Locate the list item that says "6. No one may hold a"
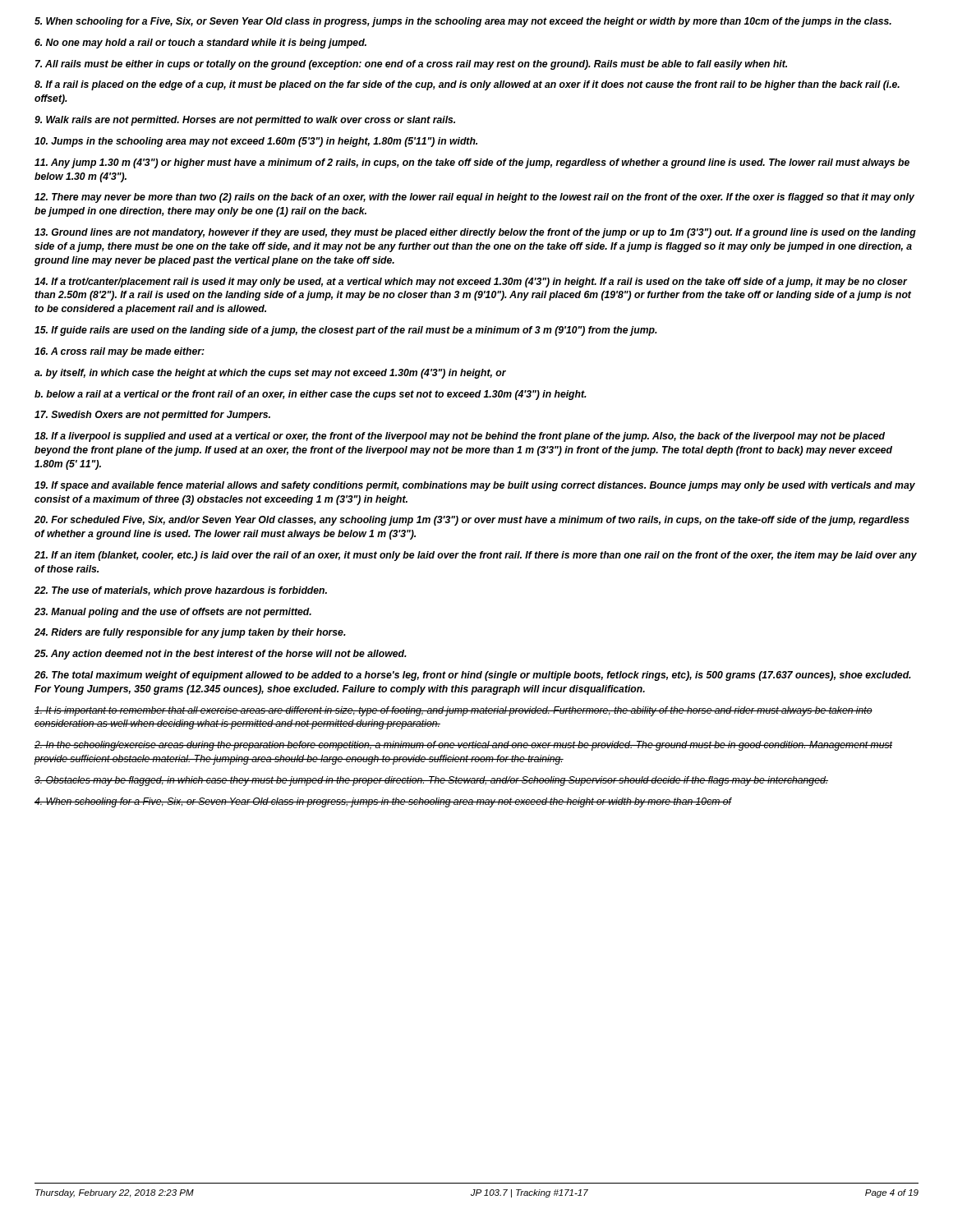This screenshot has height=1232, width=953. click(x=201, y=43)
